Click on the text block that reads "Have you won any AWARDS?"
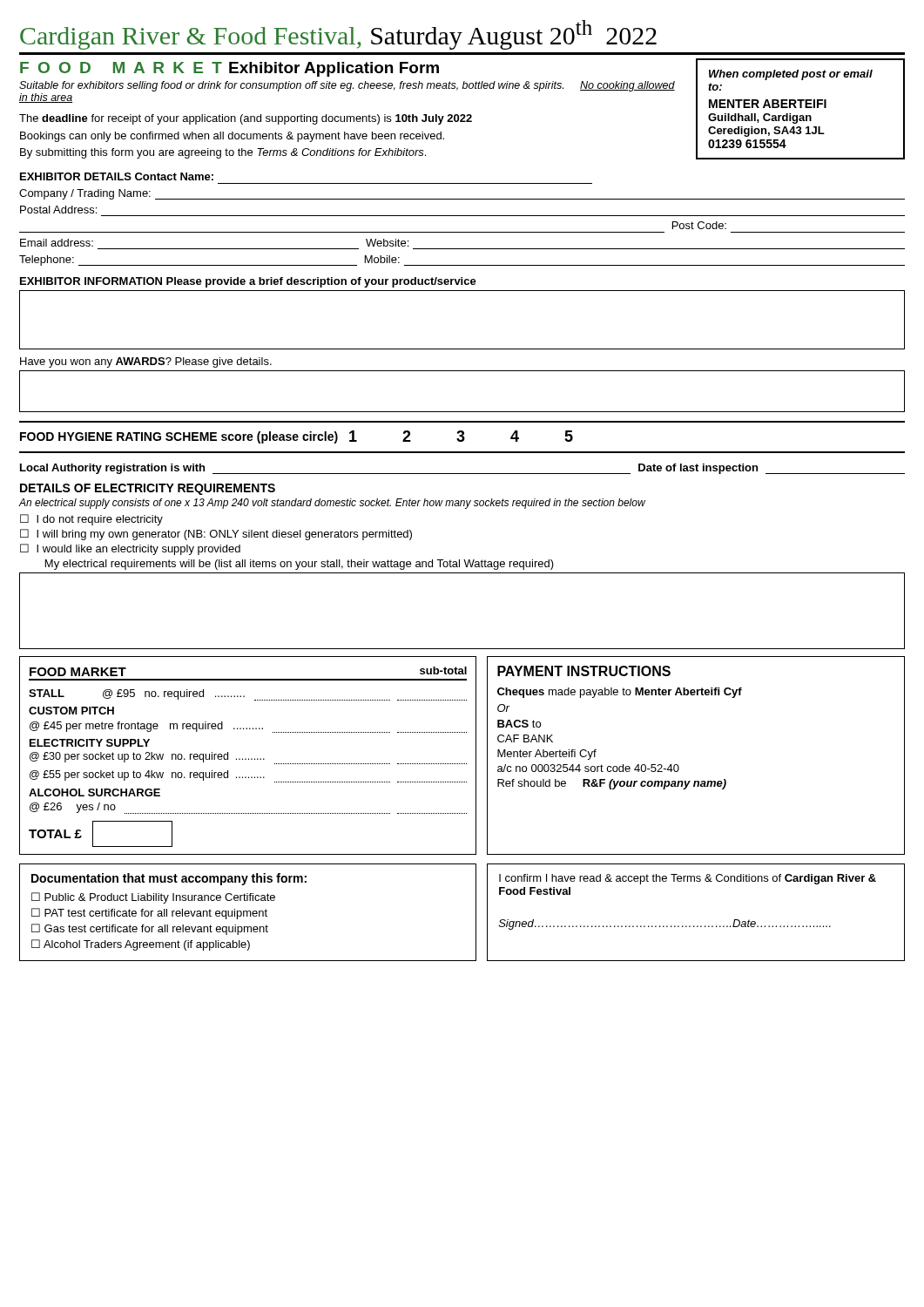This screenshot has height=1307, width=924. pyautogui.click(x=146, y=361)
